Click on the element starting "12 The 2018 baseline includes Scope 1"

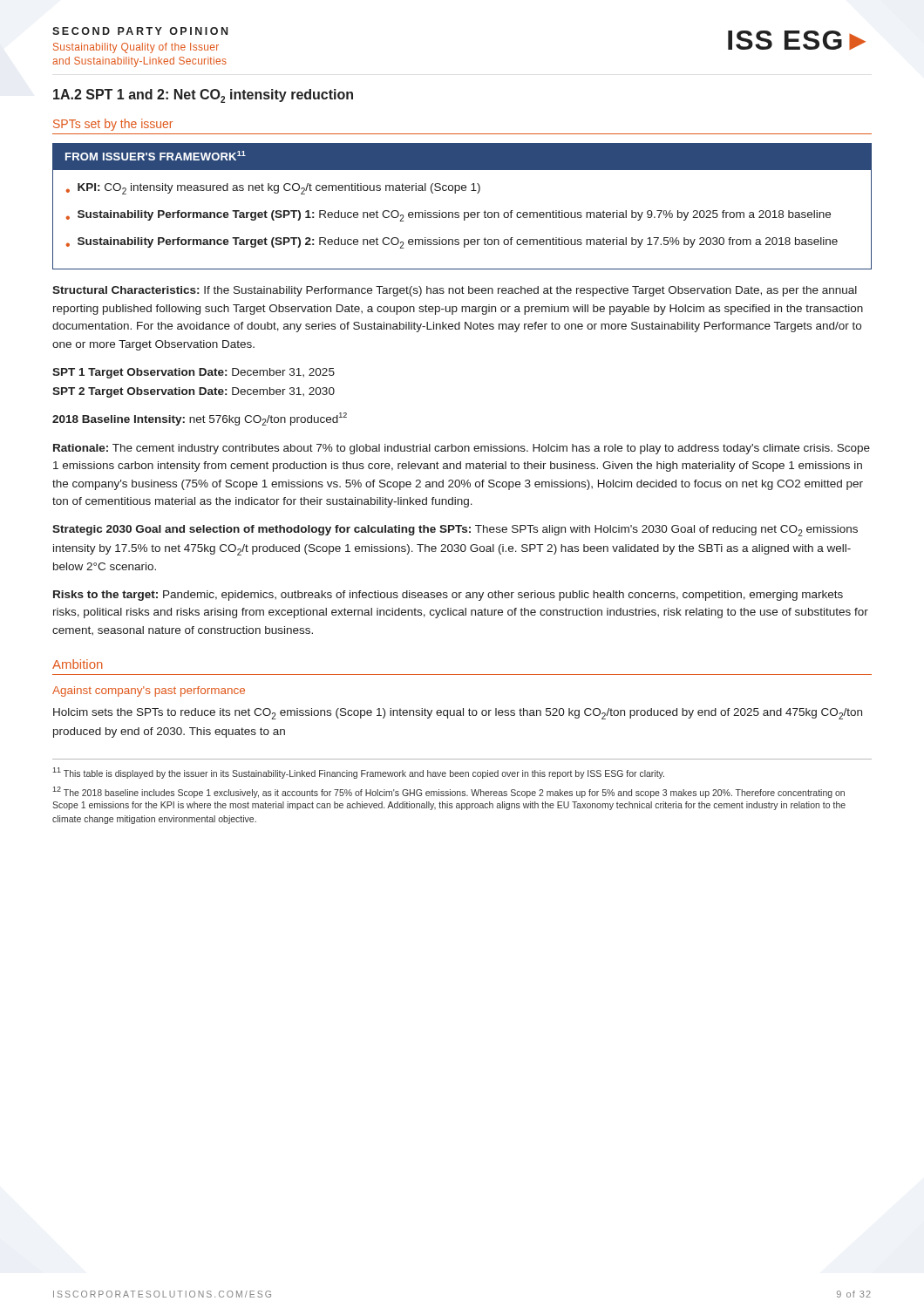pos(449,804)
